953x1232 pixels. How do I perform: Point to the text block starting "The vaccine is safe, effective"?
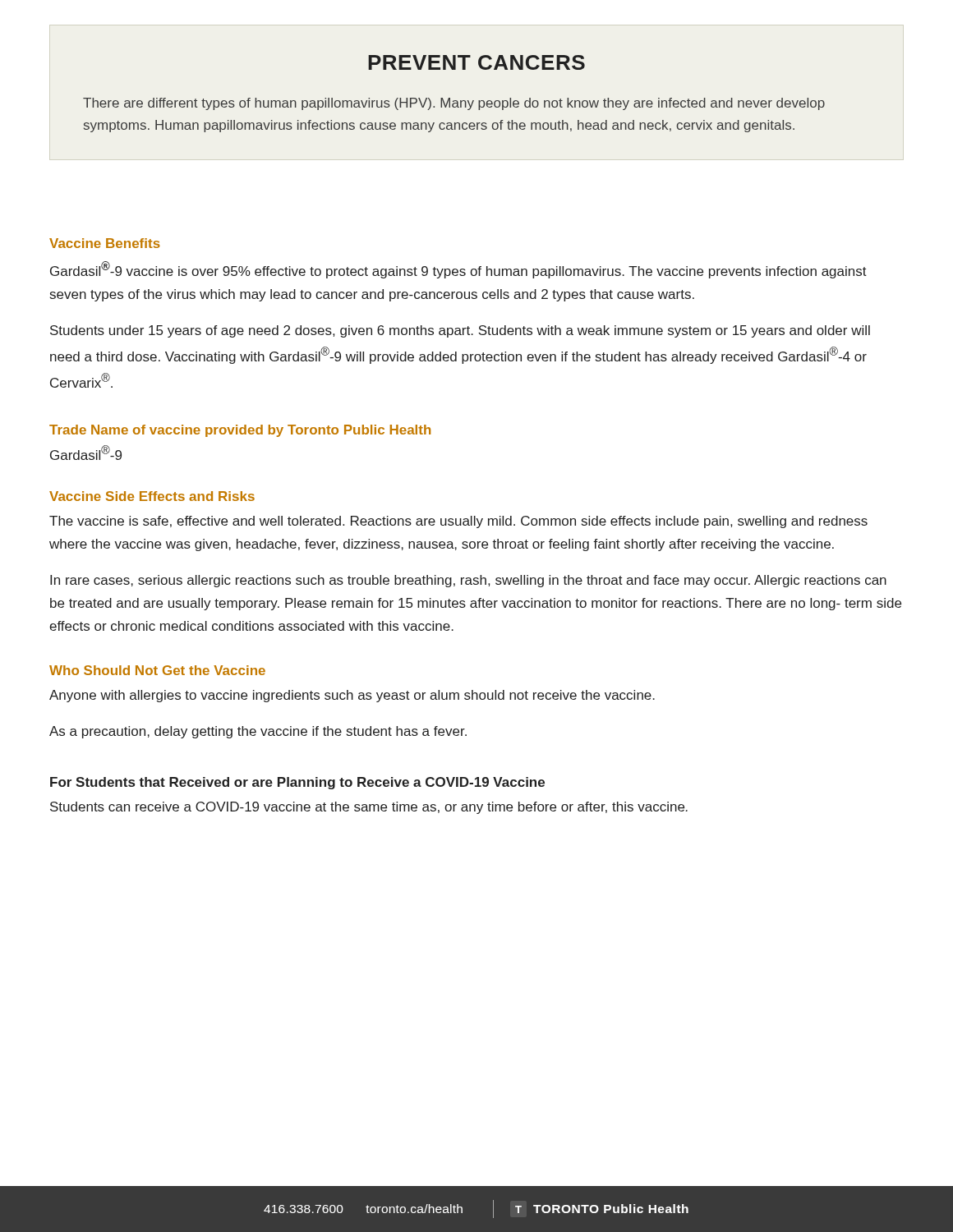pyautogui.click(x=459, y=533)
